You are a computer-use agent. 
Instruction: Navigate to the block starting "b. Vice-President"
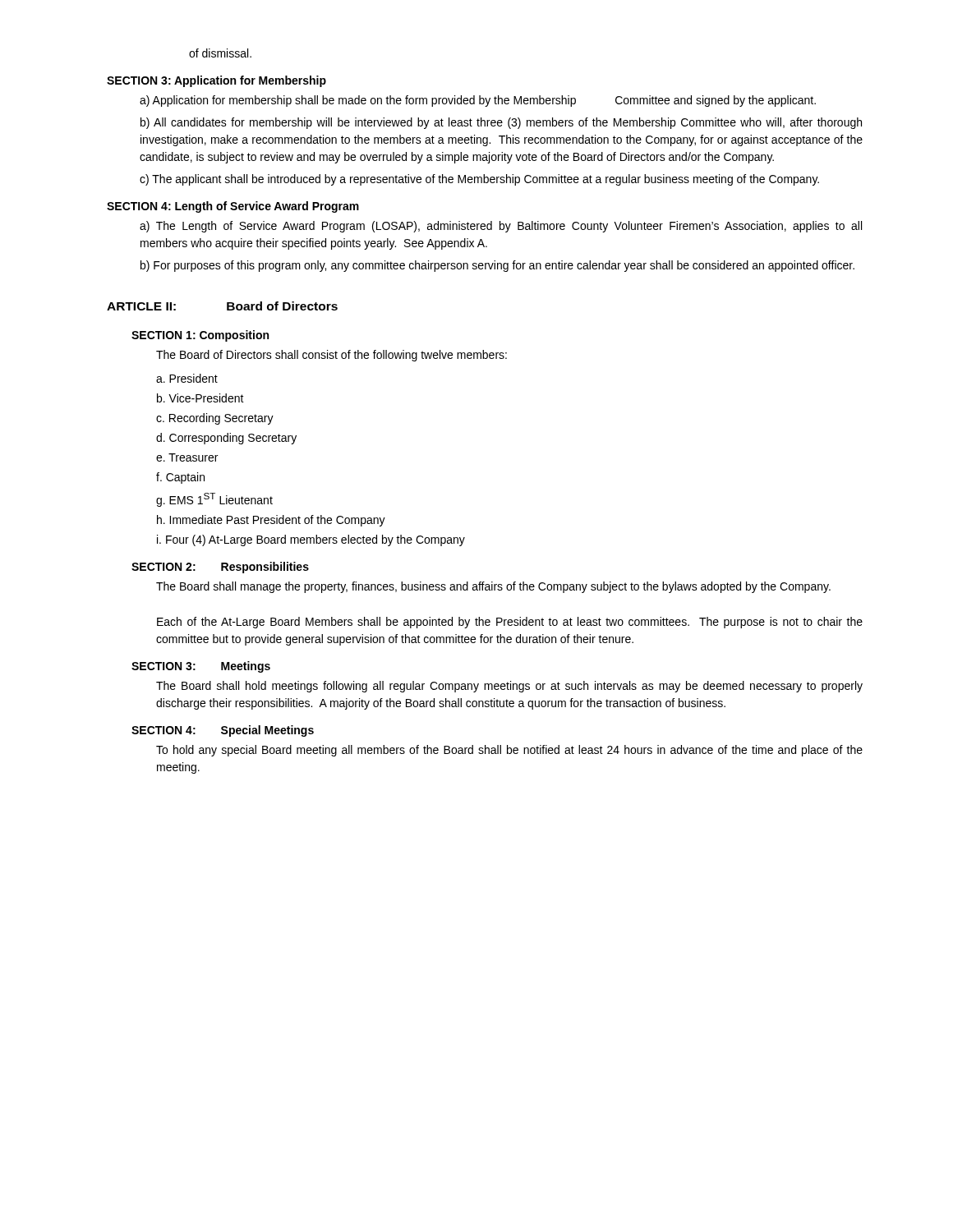tap(200, 398)
